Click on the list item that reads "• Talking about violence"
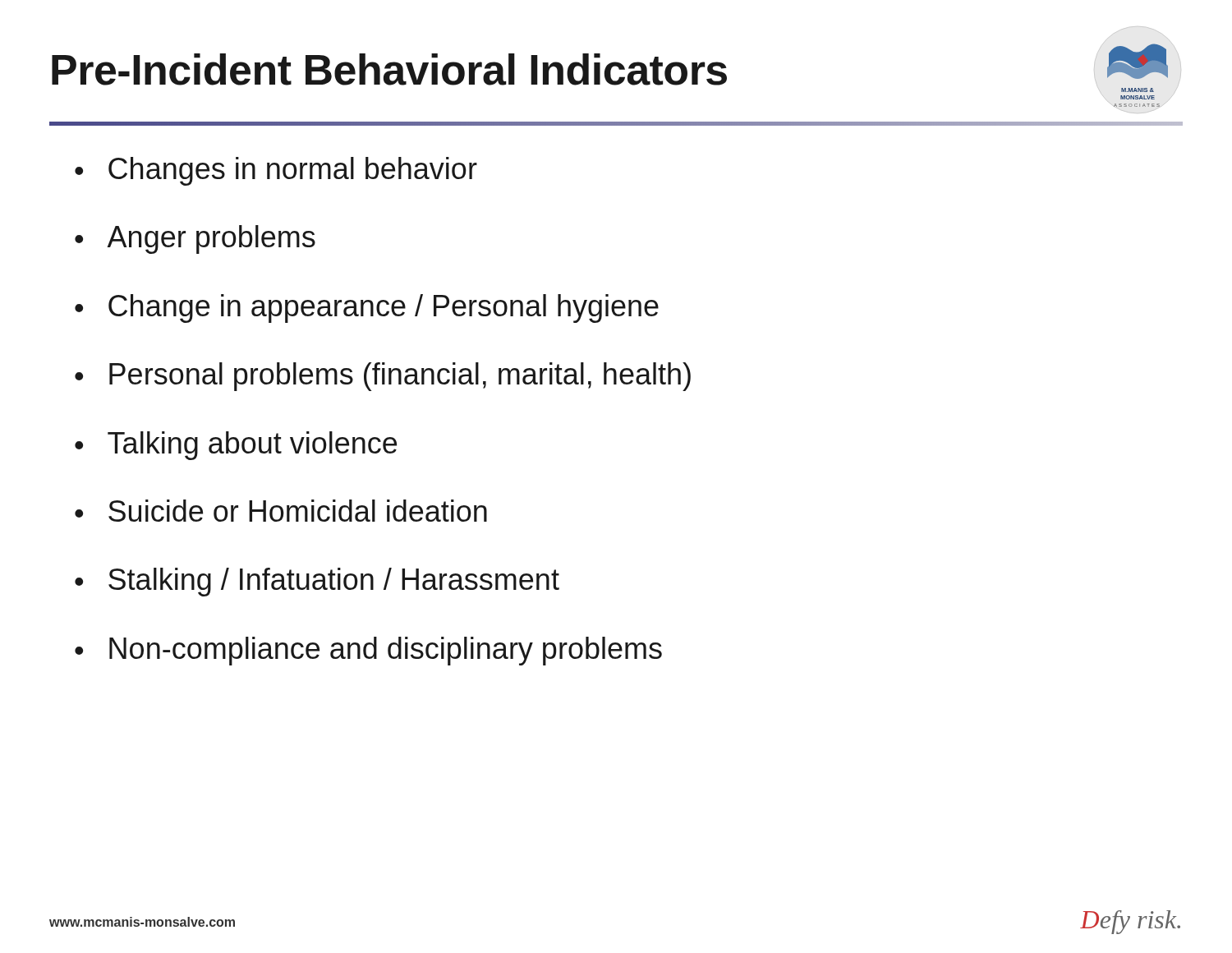This screenshot has width=1232, height=953. coord(236,444)
